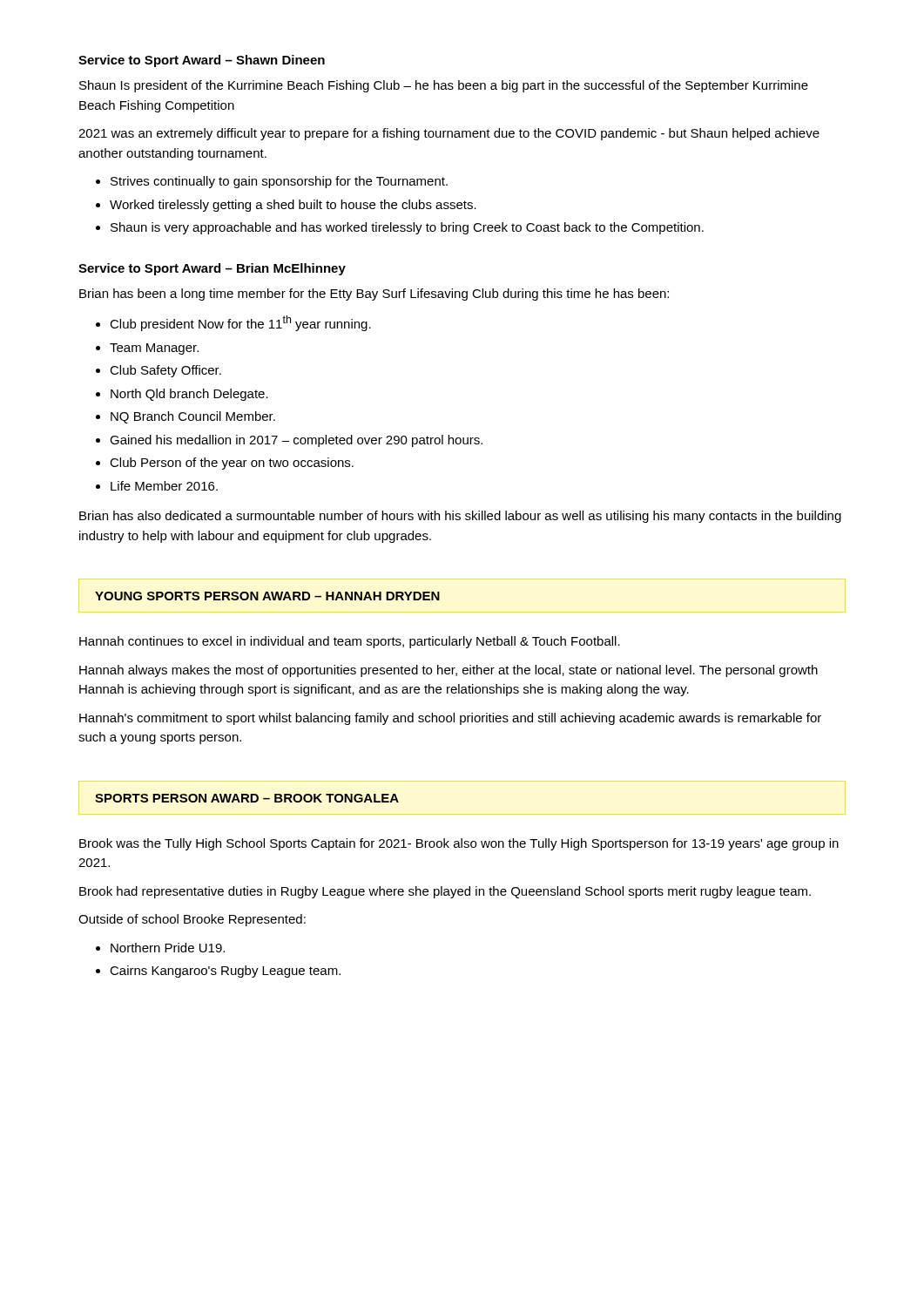Click on the block starting "Shaun Is president of the Kurrimine Beach Fishing"

443,95
